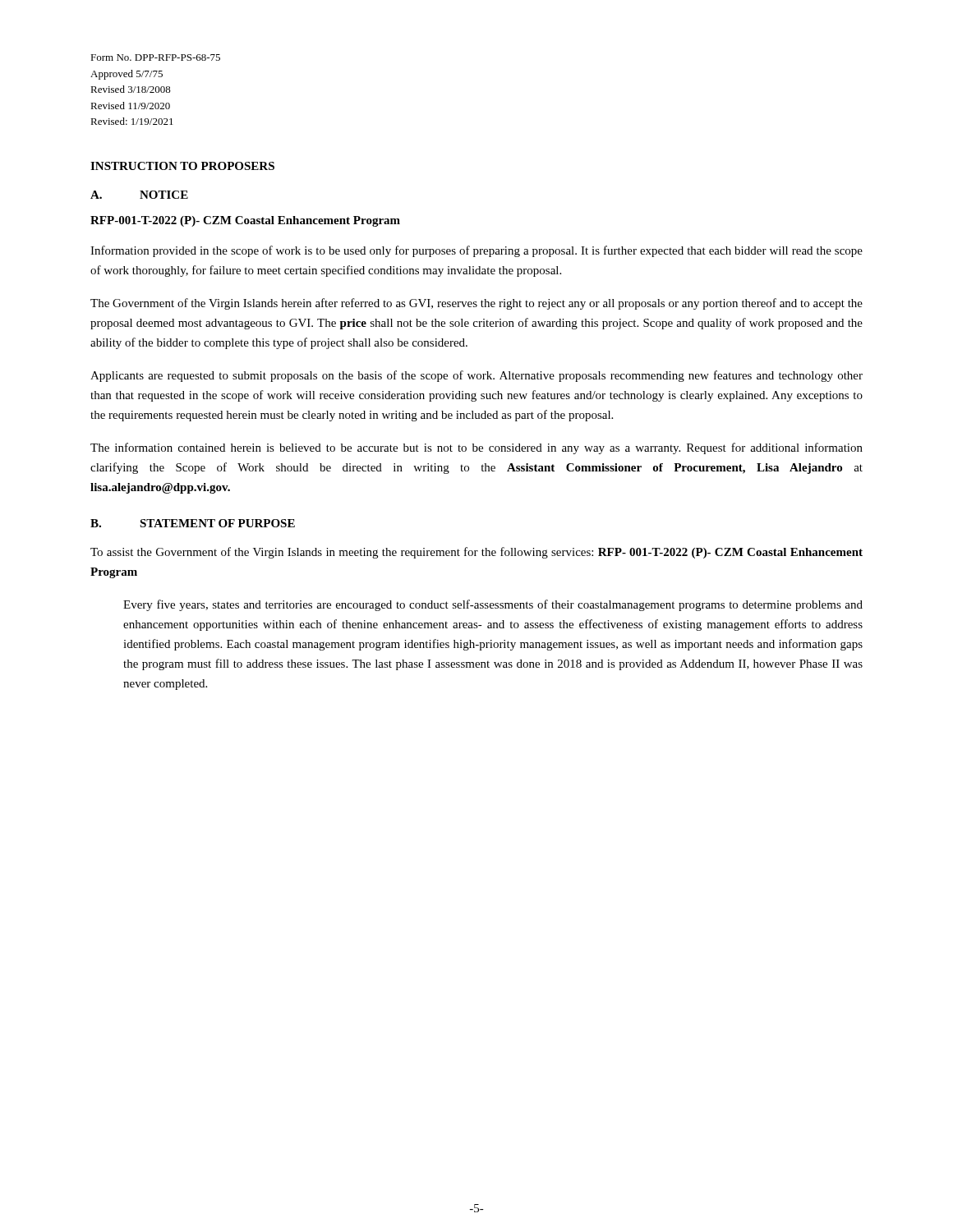This screenshot has width=953, height=1232.
Task: Find the section header containing "B. STATEMENT OF PURPOSE"
Action: click(x=193, y=523)
